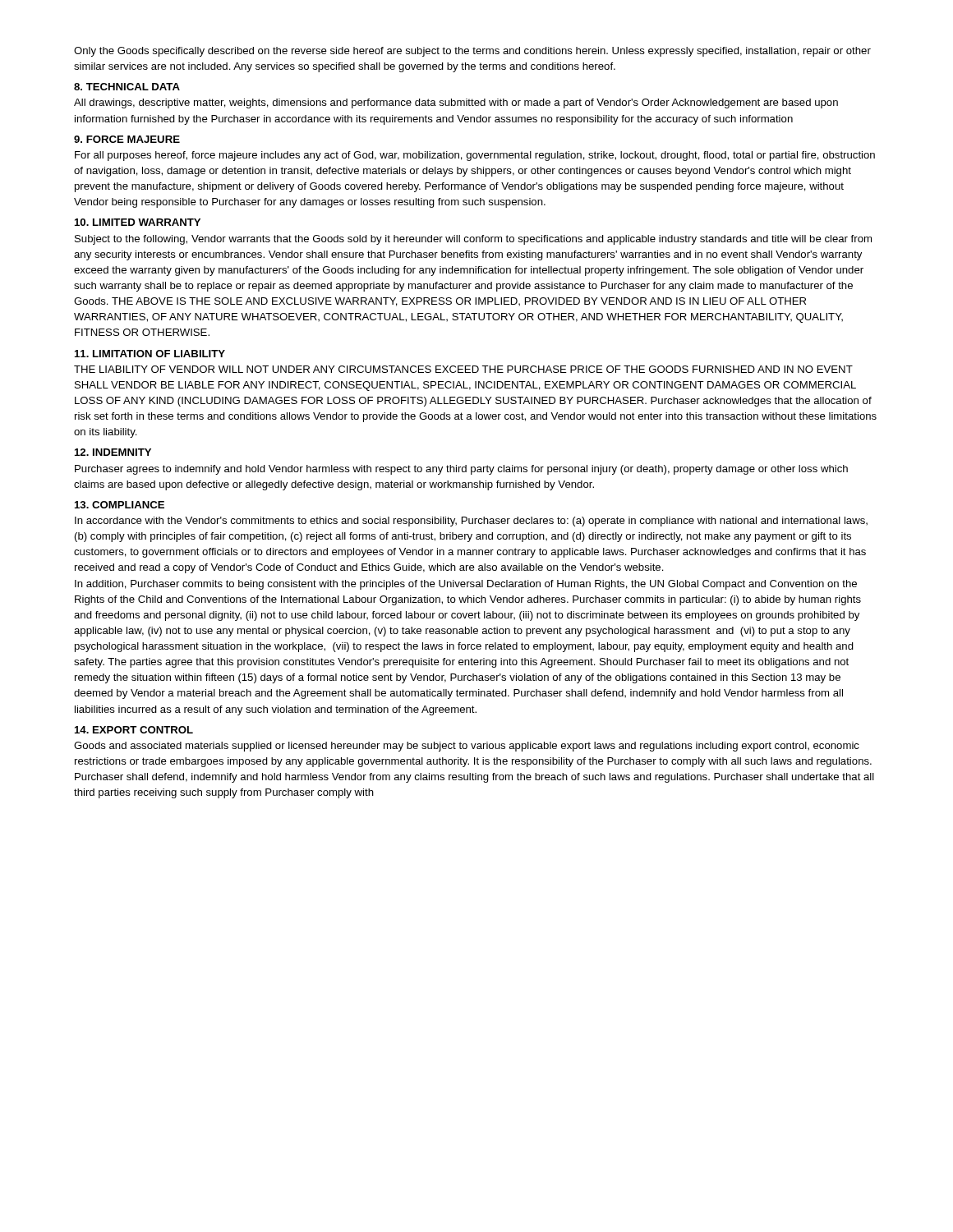This screenshot has height=1232, width=953.
Task: Where does it say "8. TECHNICAL DATA"?
Action: [127, 87]
